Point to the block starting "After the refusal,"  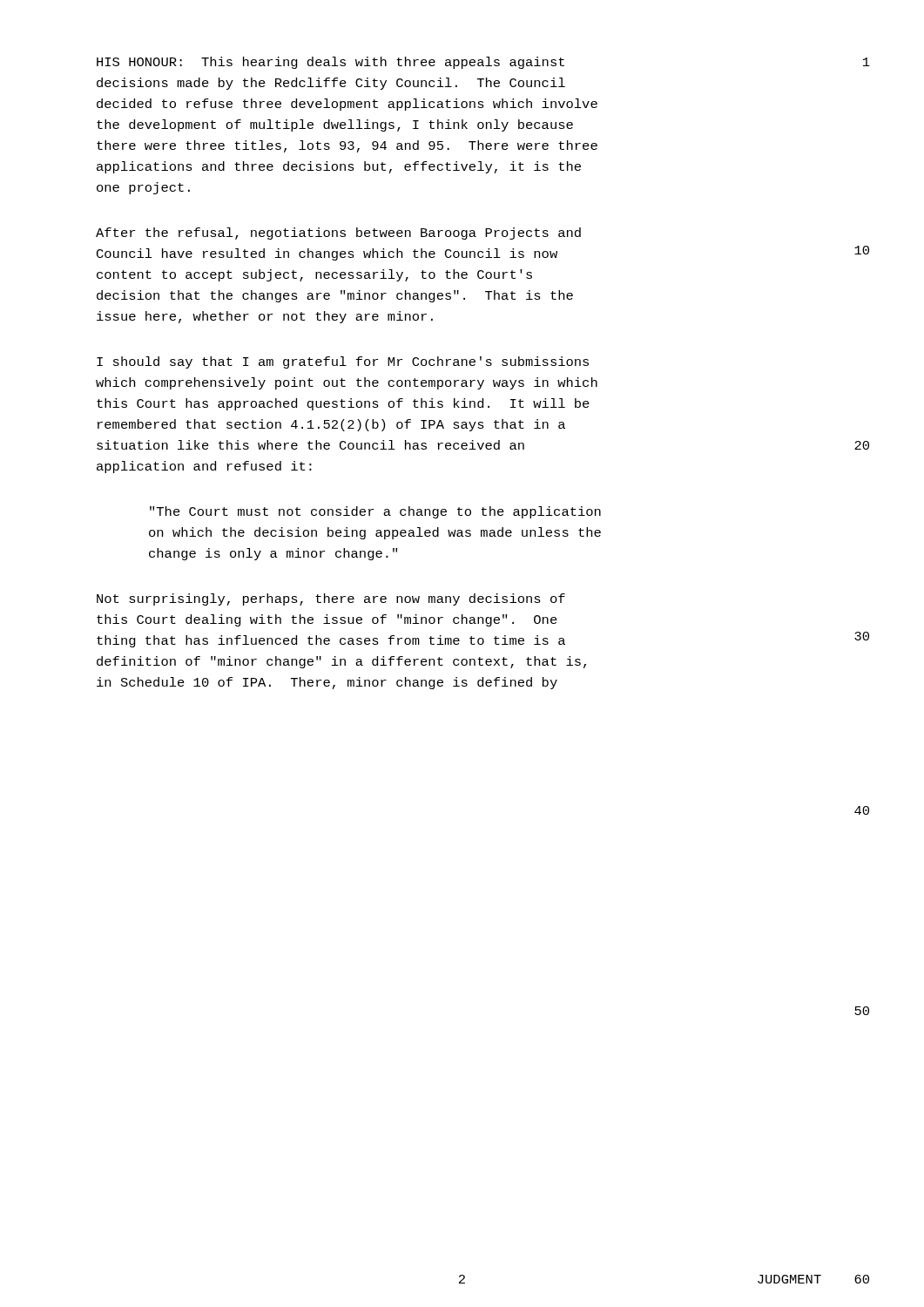(x=339, y=275)
